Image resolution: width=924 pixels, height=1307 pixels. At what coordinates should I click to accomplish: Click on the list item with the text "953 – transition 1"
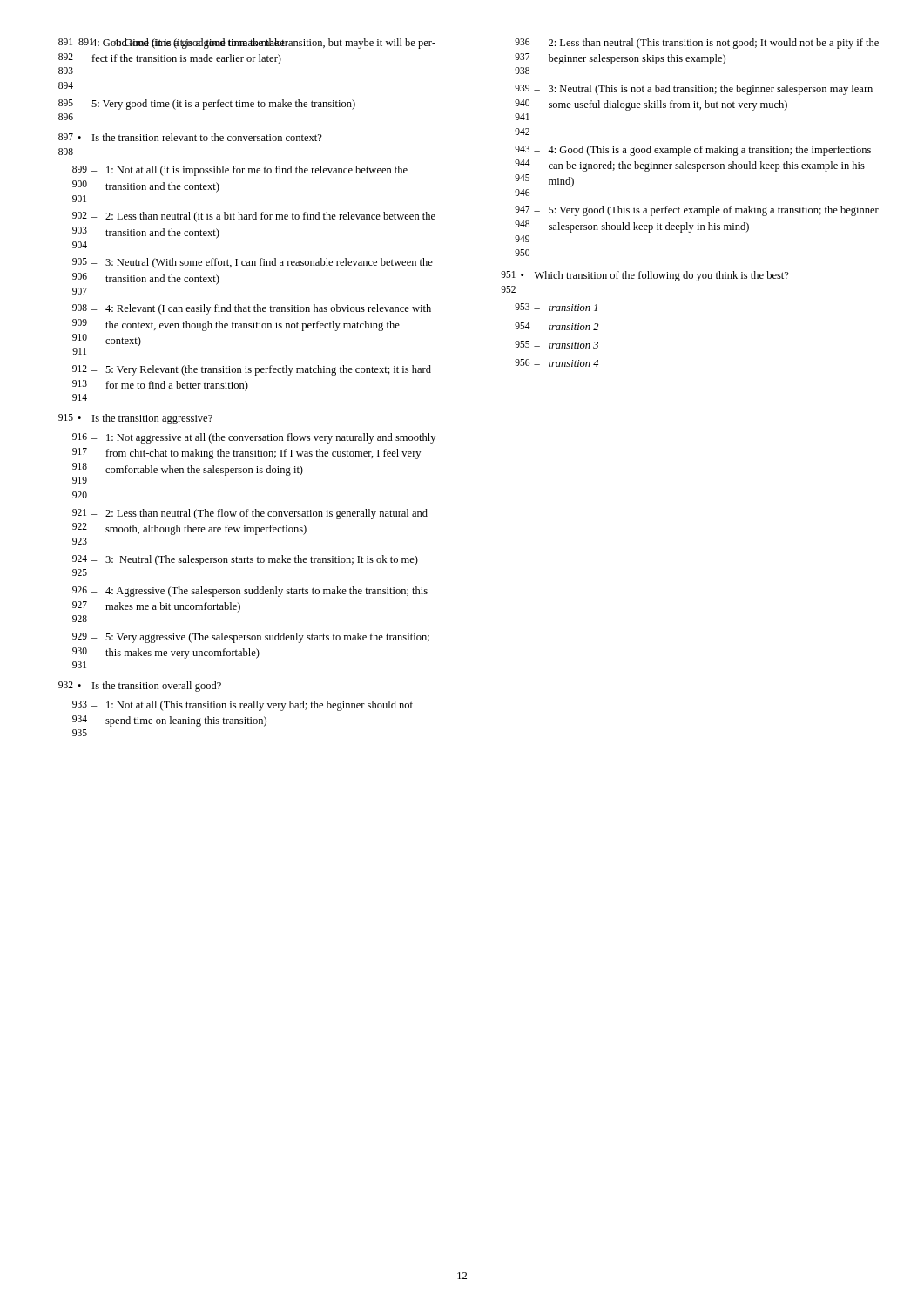click(556, 307)
